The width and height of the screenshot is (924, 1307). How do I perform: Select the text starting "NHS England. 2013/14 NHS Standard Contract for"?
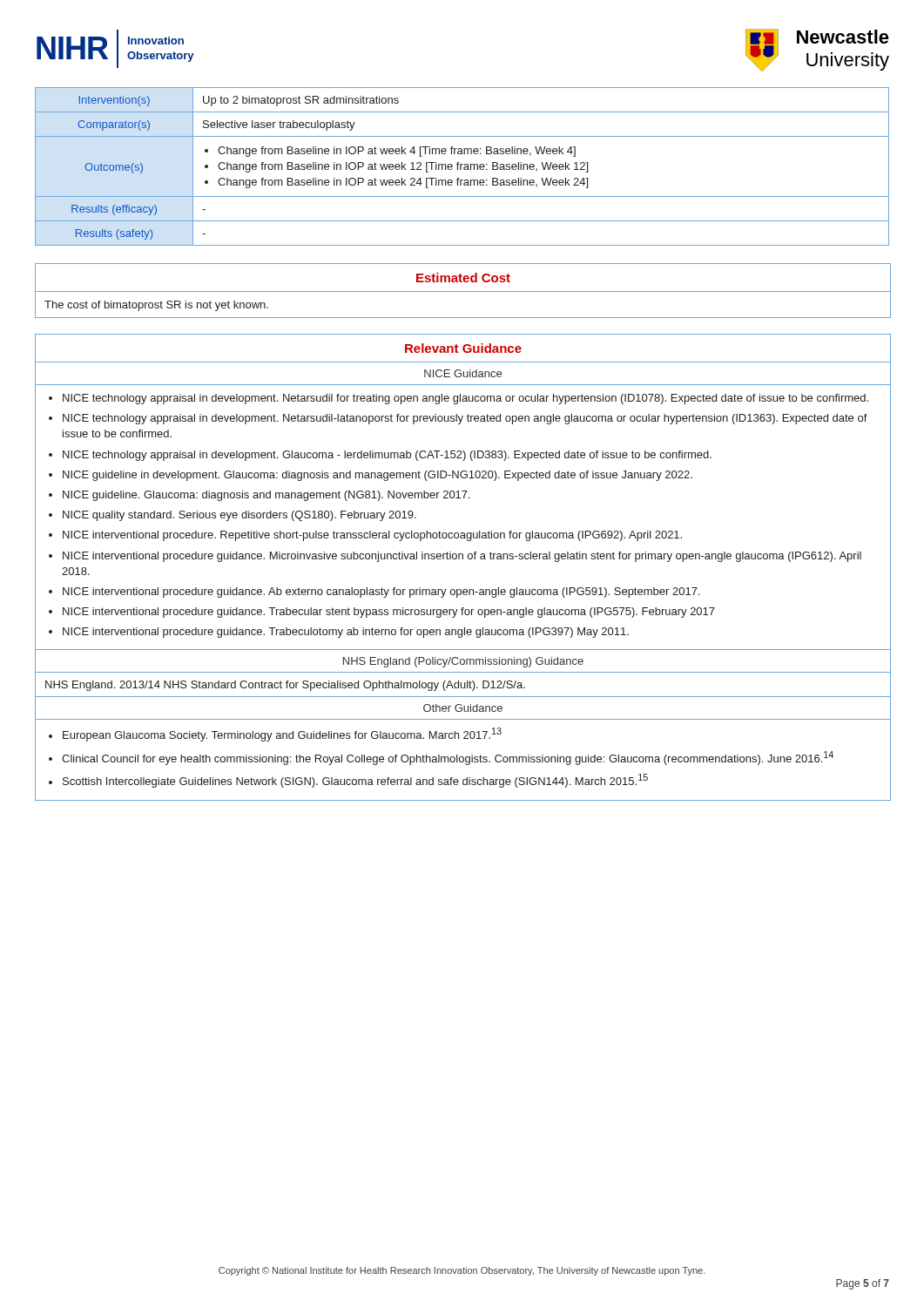click(x=285, y=685)
